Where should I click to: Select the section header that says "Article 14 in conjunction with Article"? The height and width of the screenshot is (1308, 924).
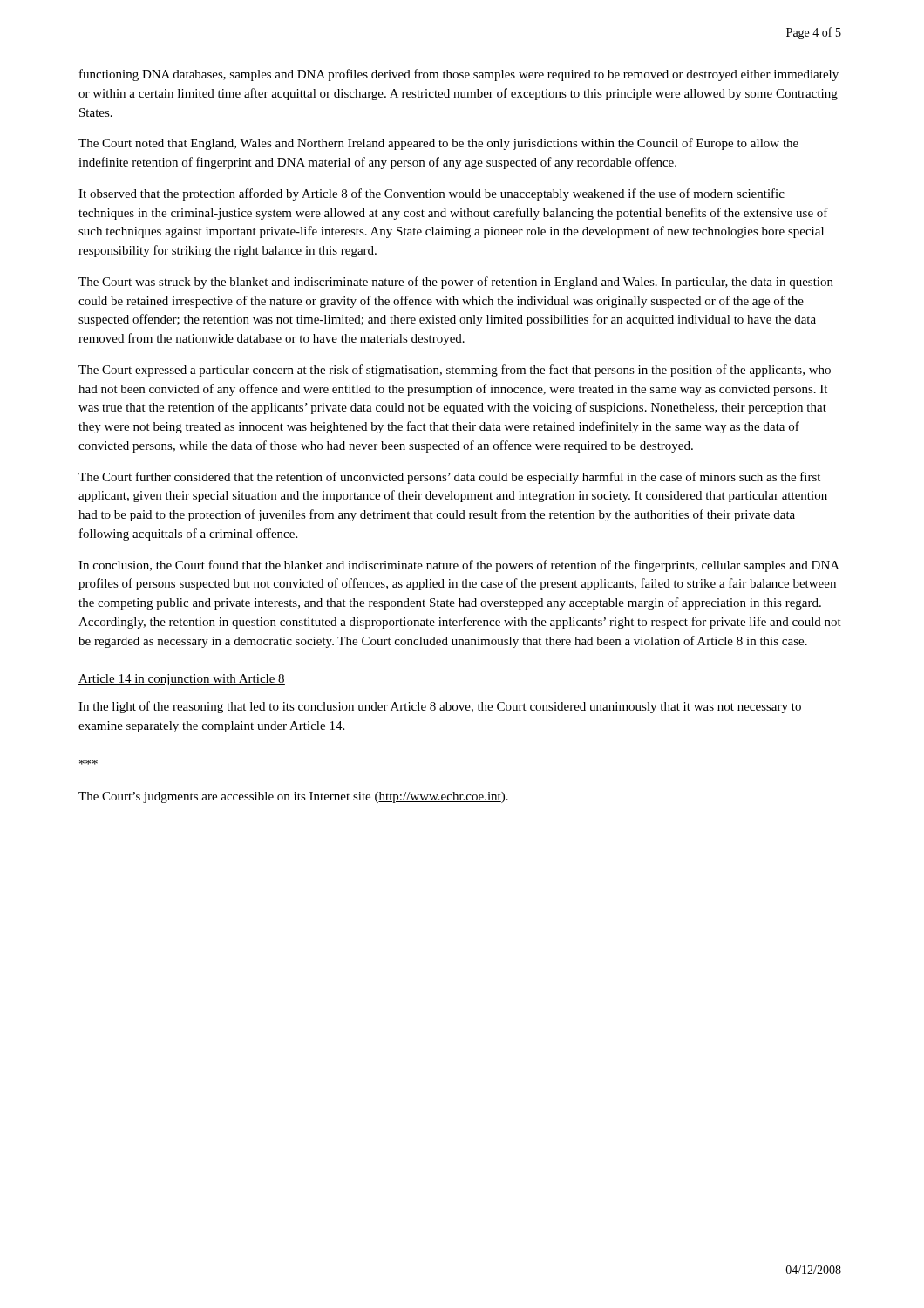pos(182,679)
